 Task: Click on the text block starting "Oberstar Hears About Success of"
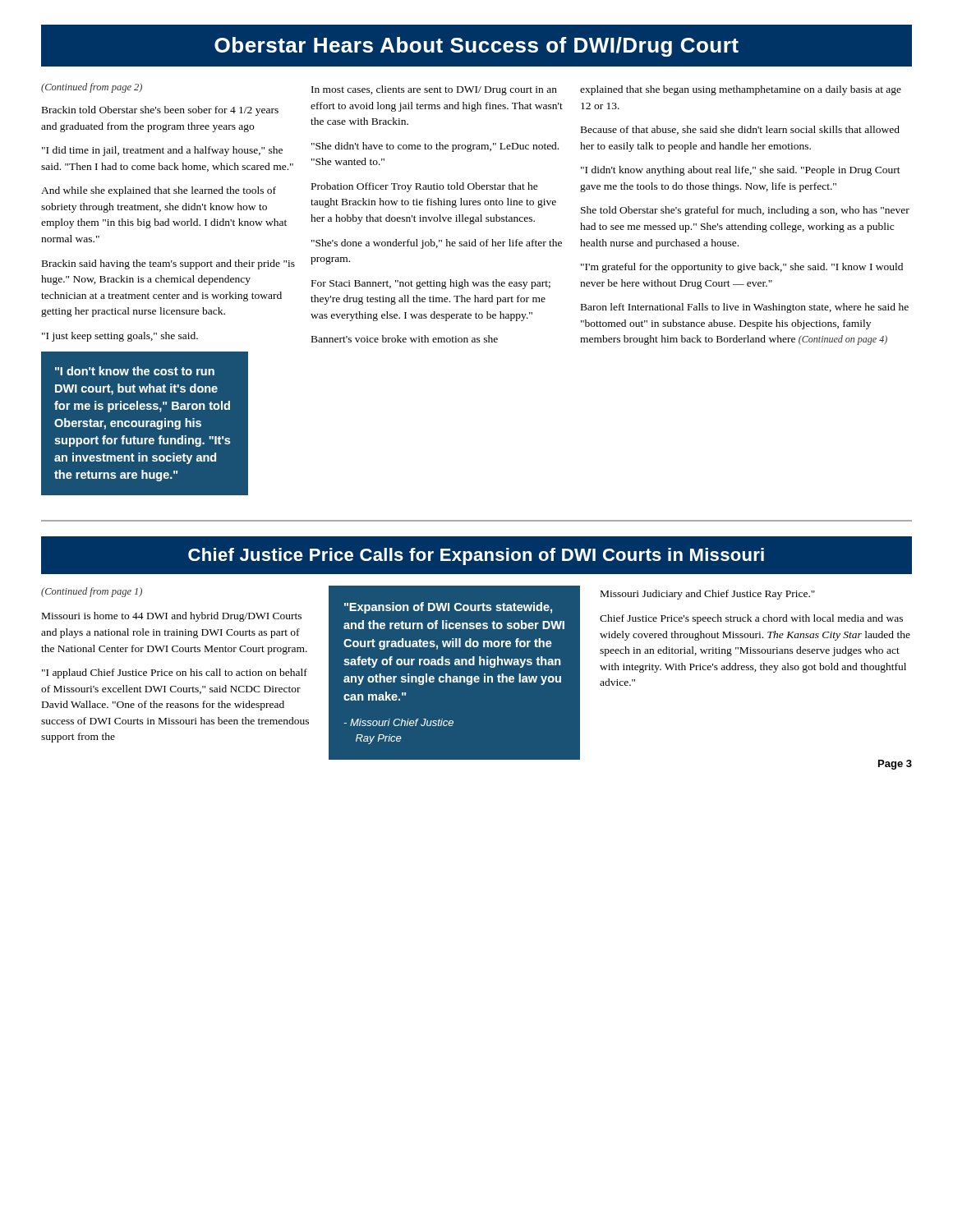coord(476,46)
